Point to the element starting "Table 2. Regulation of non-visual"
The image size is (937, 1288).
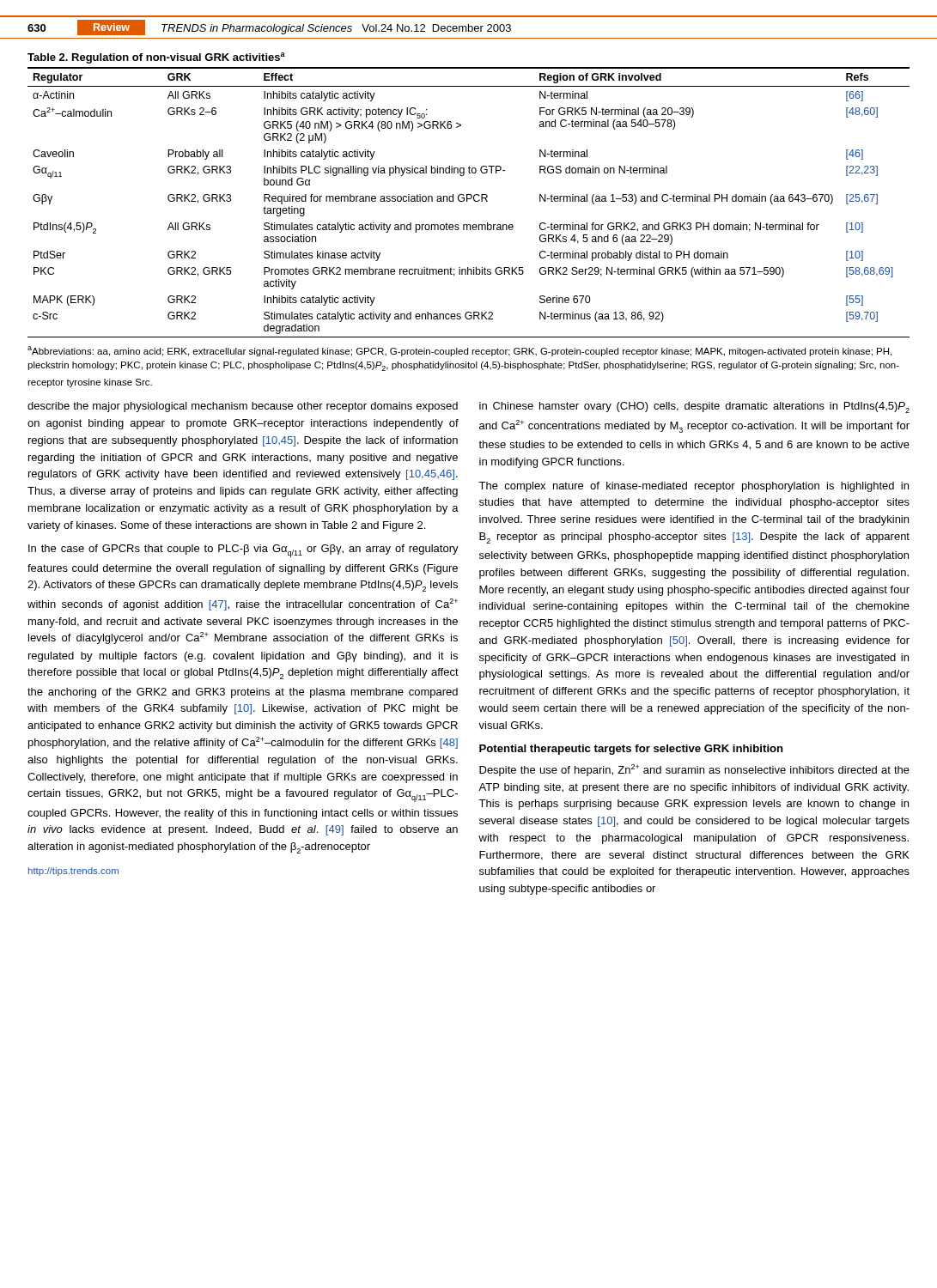pyautogui.click(x=156, y=57)
